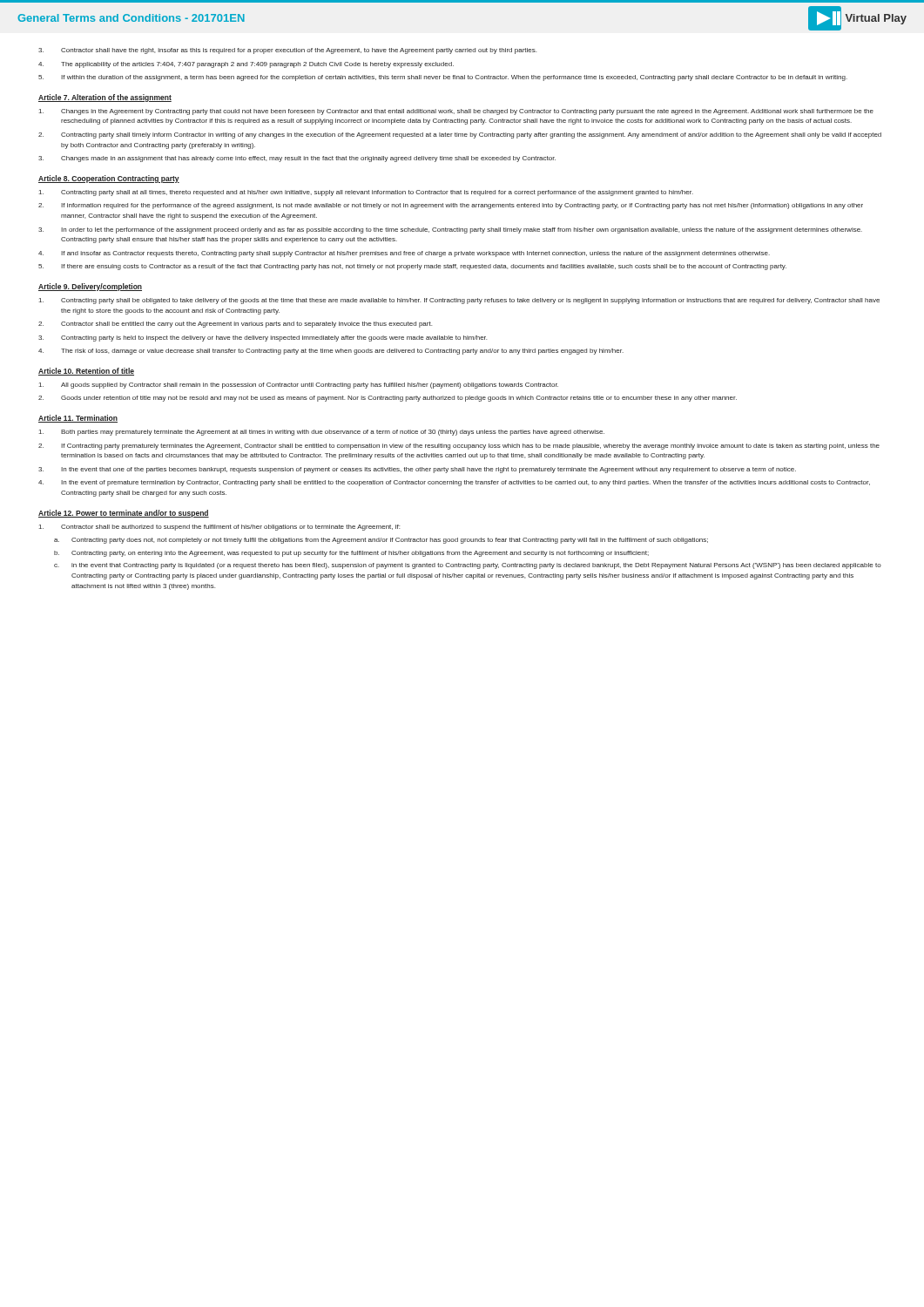Image resolution: width=924 pixels, height=1307 pixels.
Task: Locate the block starting "Article 8. Cooperation Contracting"
Action: [x=109, y=178]
